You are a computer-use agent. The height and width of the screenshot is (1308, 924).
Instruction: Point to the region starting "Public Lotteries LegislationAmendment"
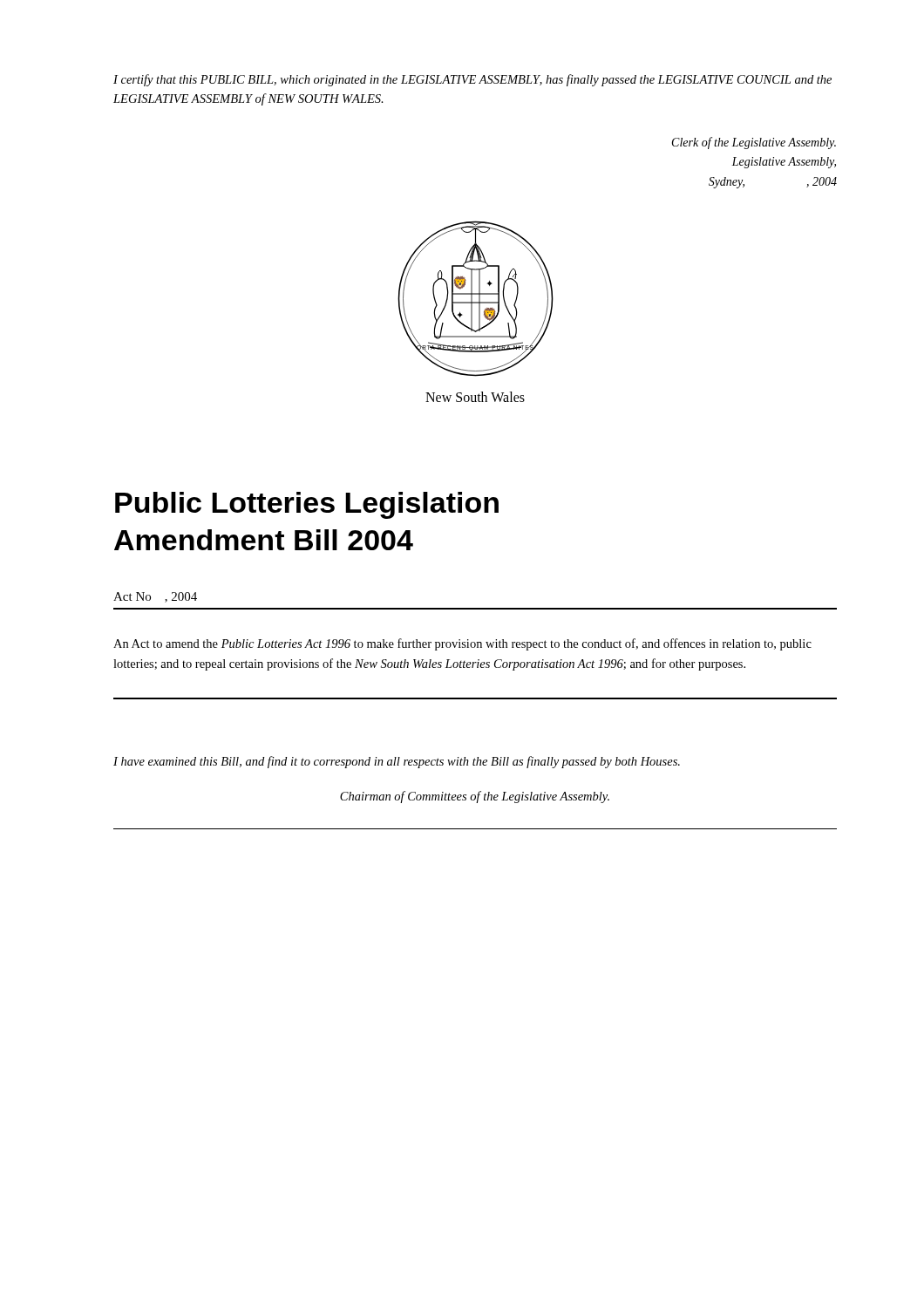(x=307, y=521)
